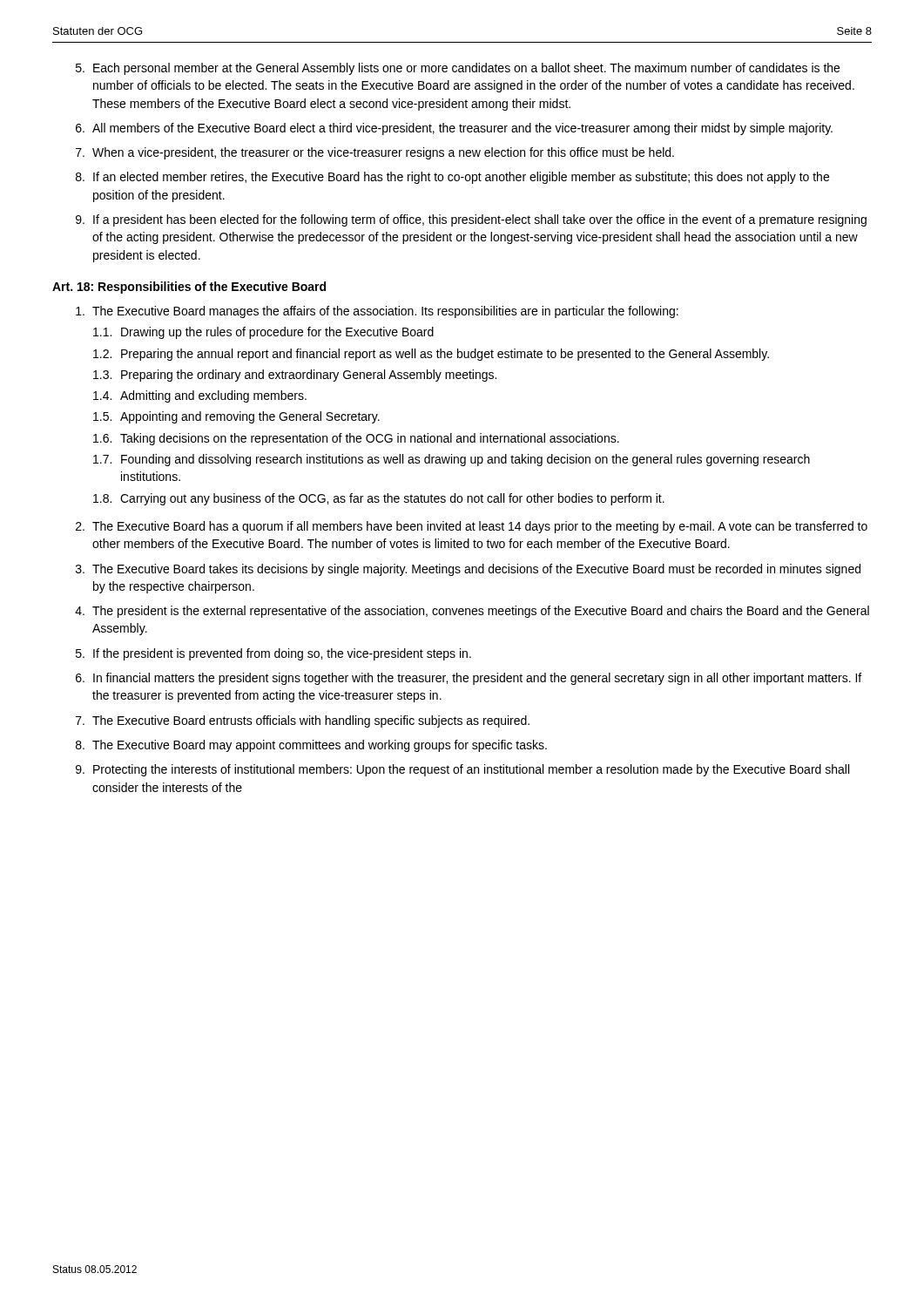Point to the passage starting "4. Admitting and excluding members."
This screenshot has width=924, height=1307.
click(200, 396)
